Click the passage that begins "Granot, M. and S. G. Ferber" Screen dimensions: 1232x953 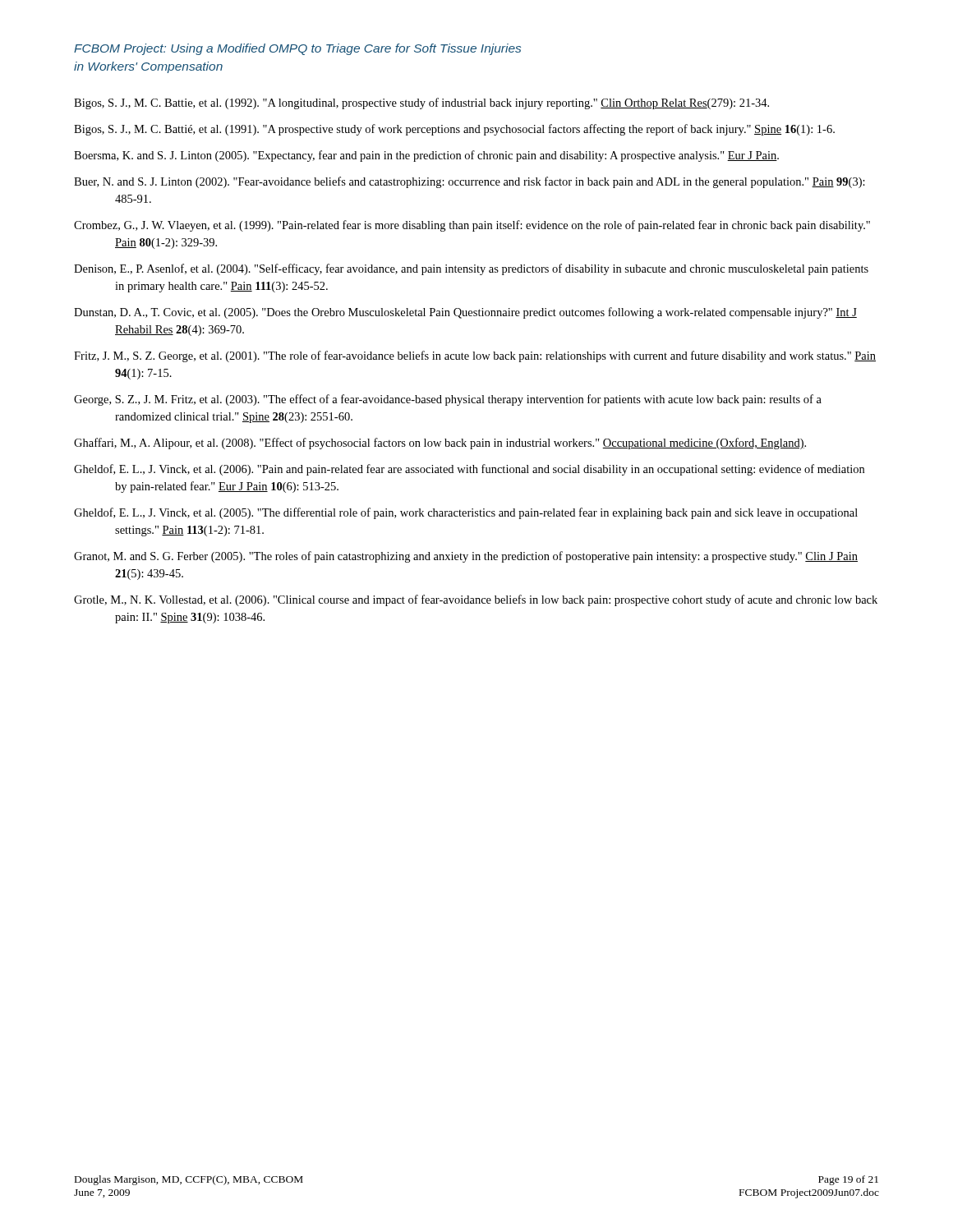click(x=476, y=565)
